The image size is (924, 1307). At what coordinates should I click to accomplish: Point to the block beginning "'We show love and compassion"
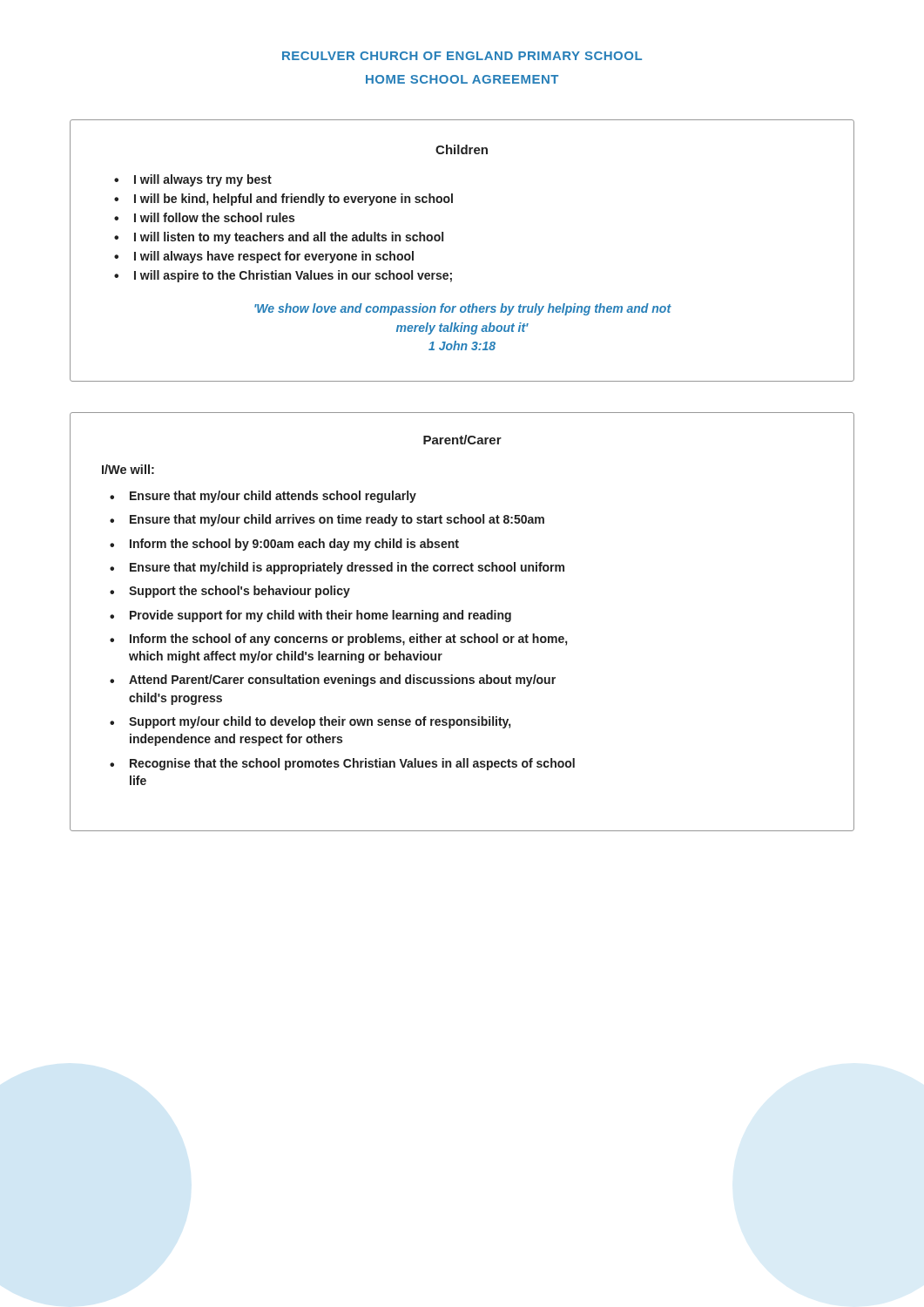pos(462,327)
